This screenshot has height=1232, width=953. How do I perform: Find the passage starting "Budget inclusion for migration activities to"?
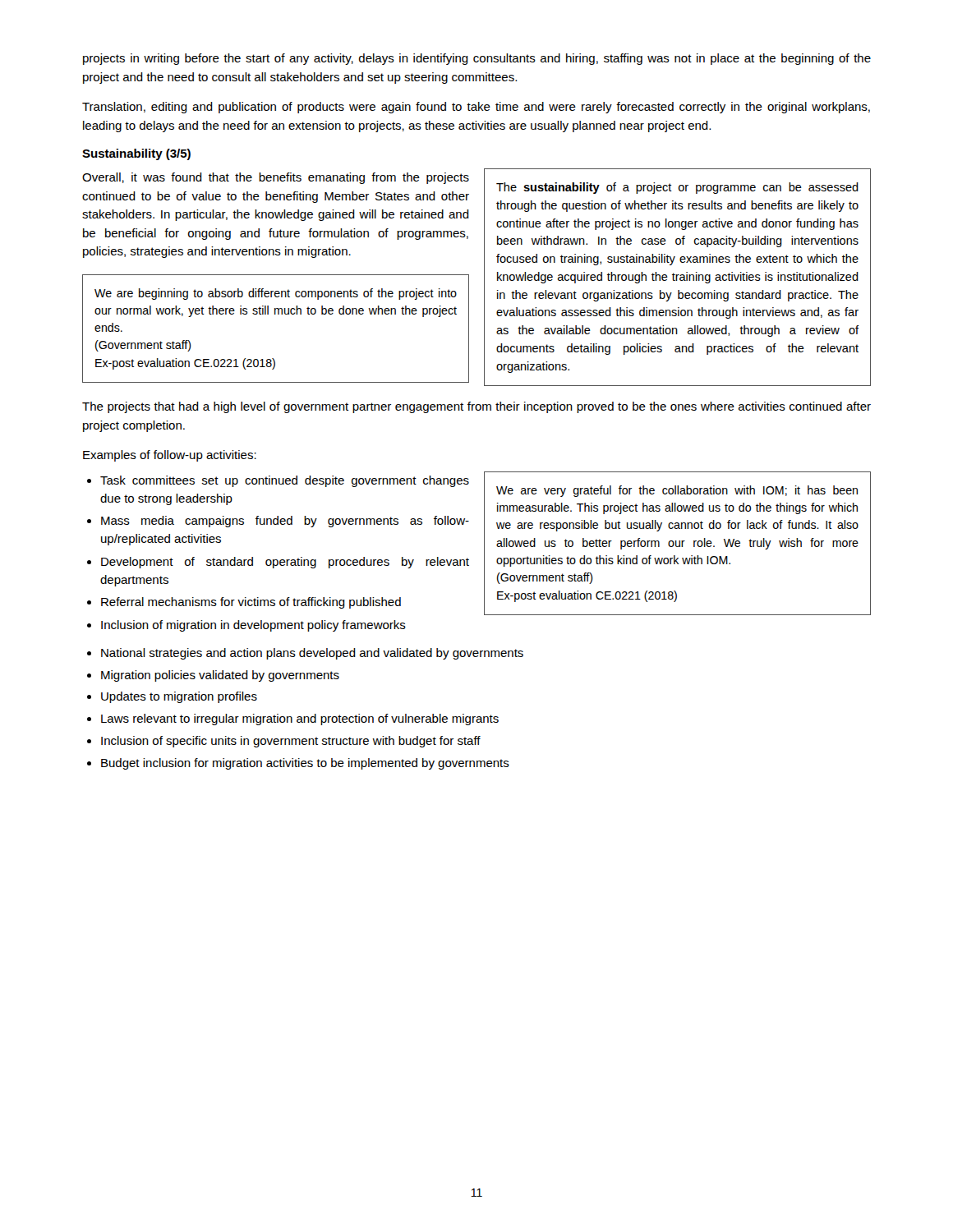(x=305, y=762)
